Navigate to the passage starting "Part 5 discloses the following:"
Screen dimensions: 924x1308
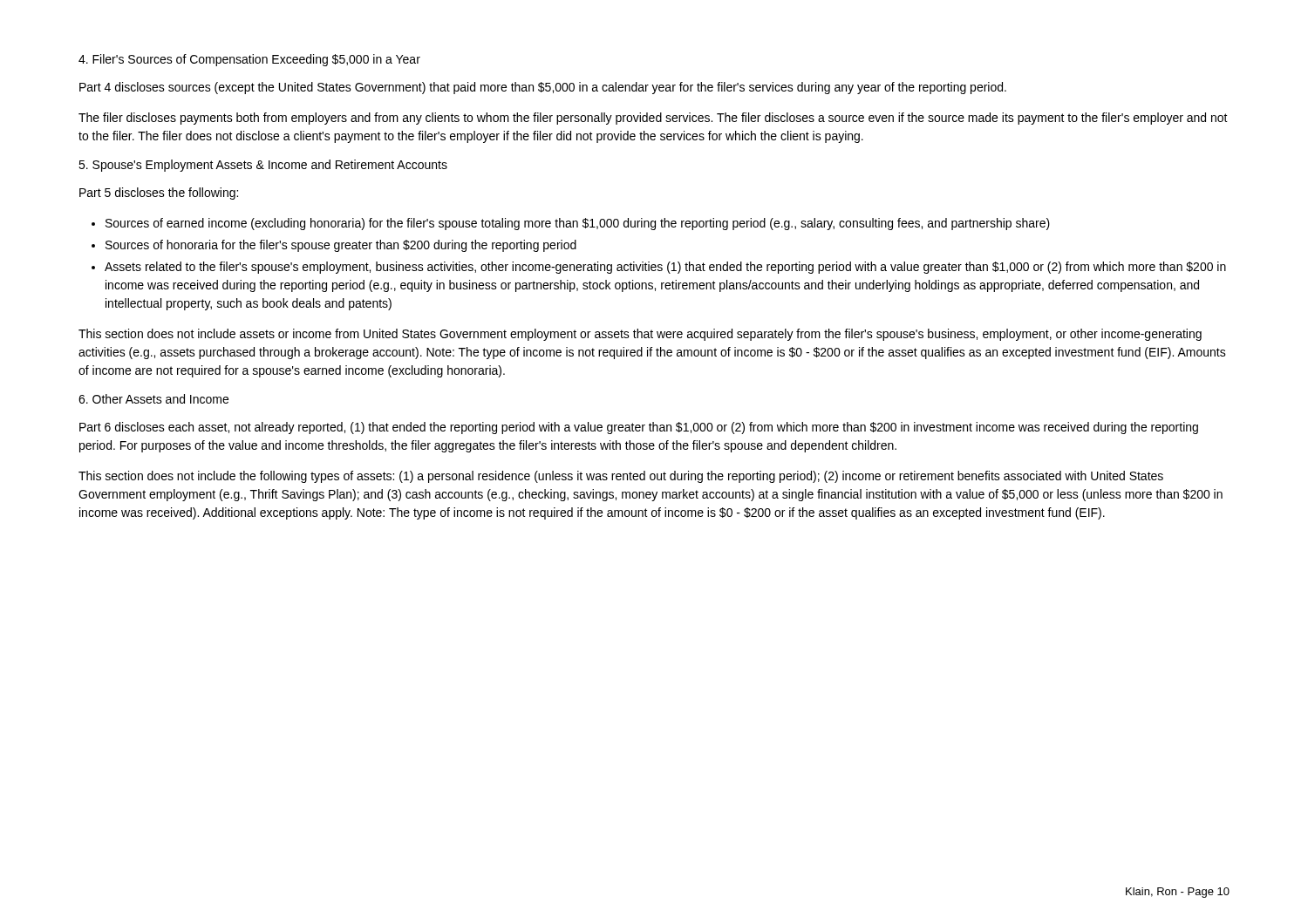click(x=159, y=193)
